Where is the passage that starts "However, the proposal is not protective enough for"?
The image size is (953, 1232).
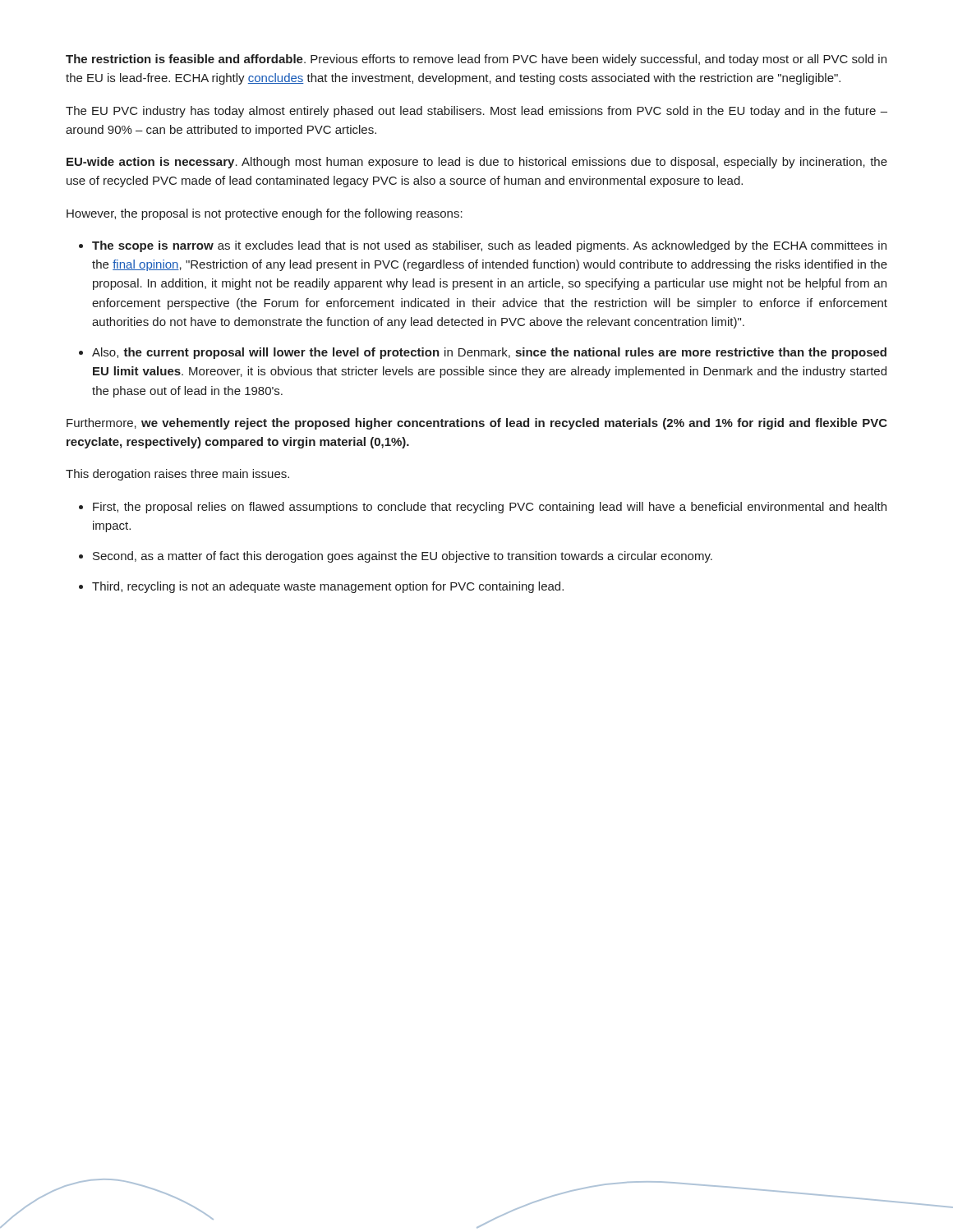pos(264,213)
